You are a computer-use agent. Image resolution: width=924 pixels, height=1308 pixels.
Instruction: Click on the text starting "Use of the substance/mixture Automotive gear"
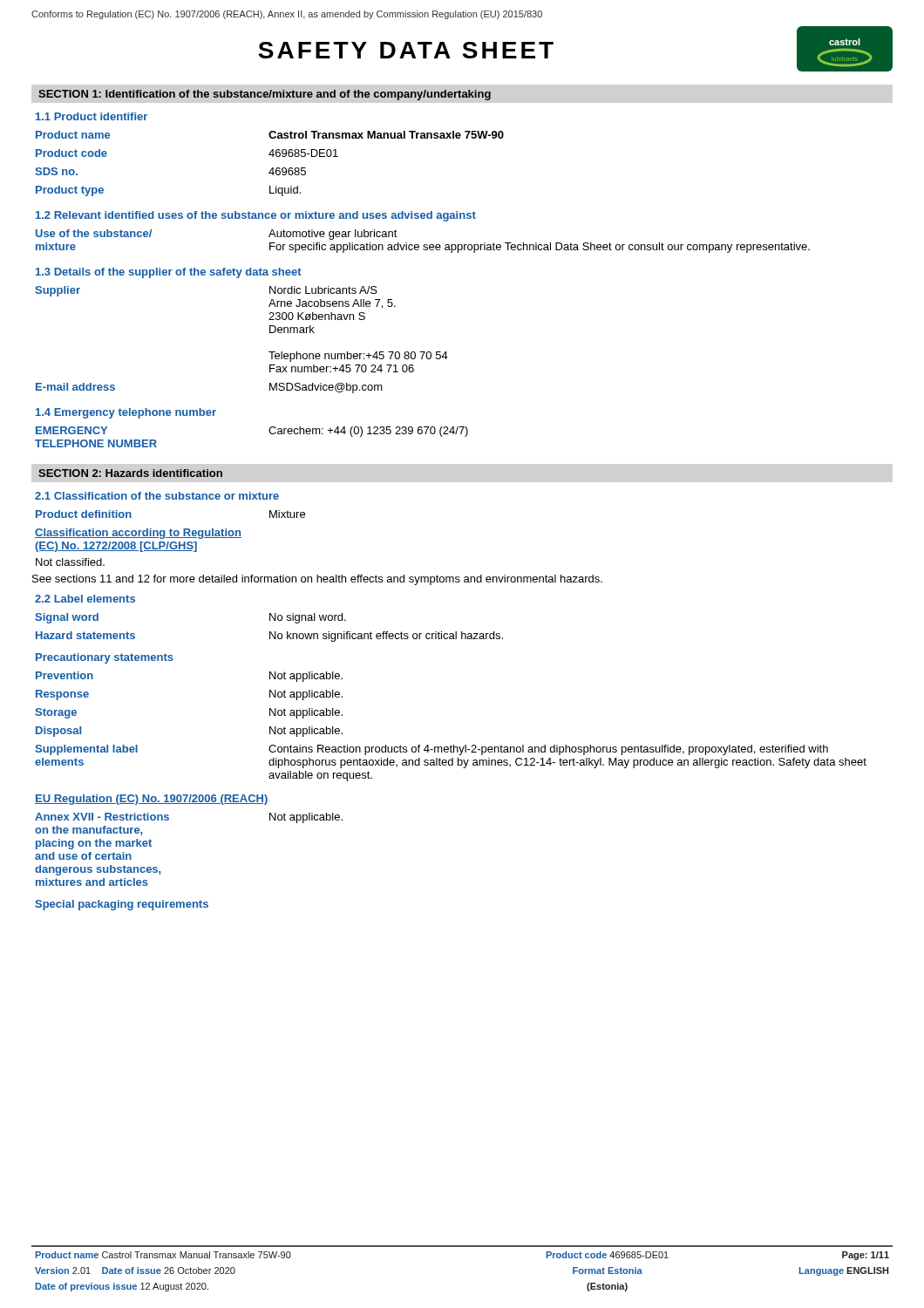point(462,240)
